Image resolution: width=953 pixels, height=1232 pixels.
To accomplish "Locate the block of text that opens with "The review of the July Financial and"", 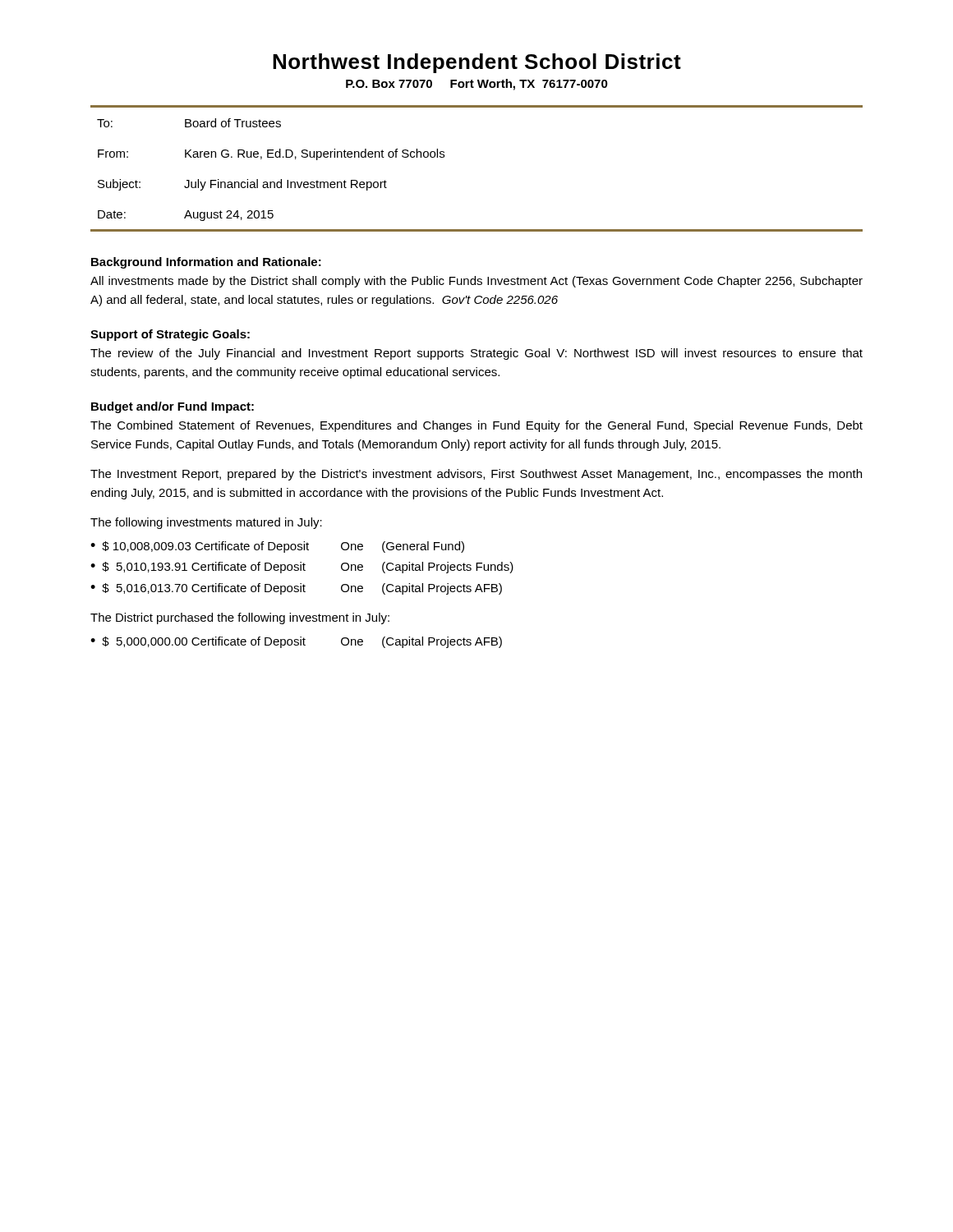I will (x=476, y=362).
